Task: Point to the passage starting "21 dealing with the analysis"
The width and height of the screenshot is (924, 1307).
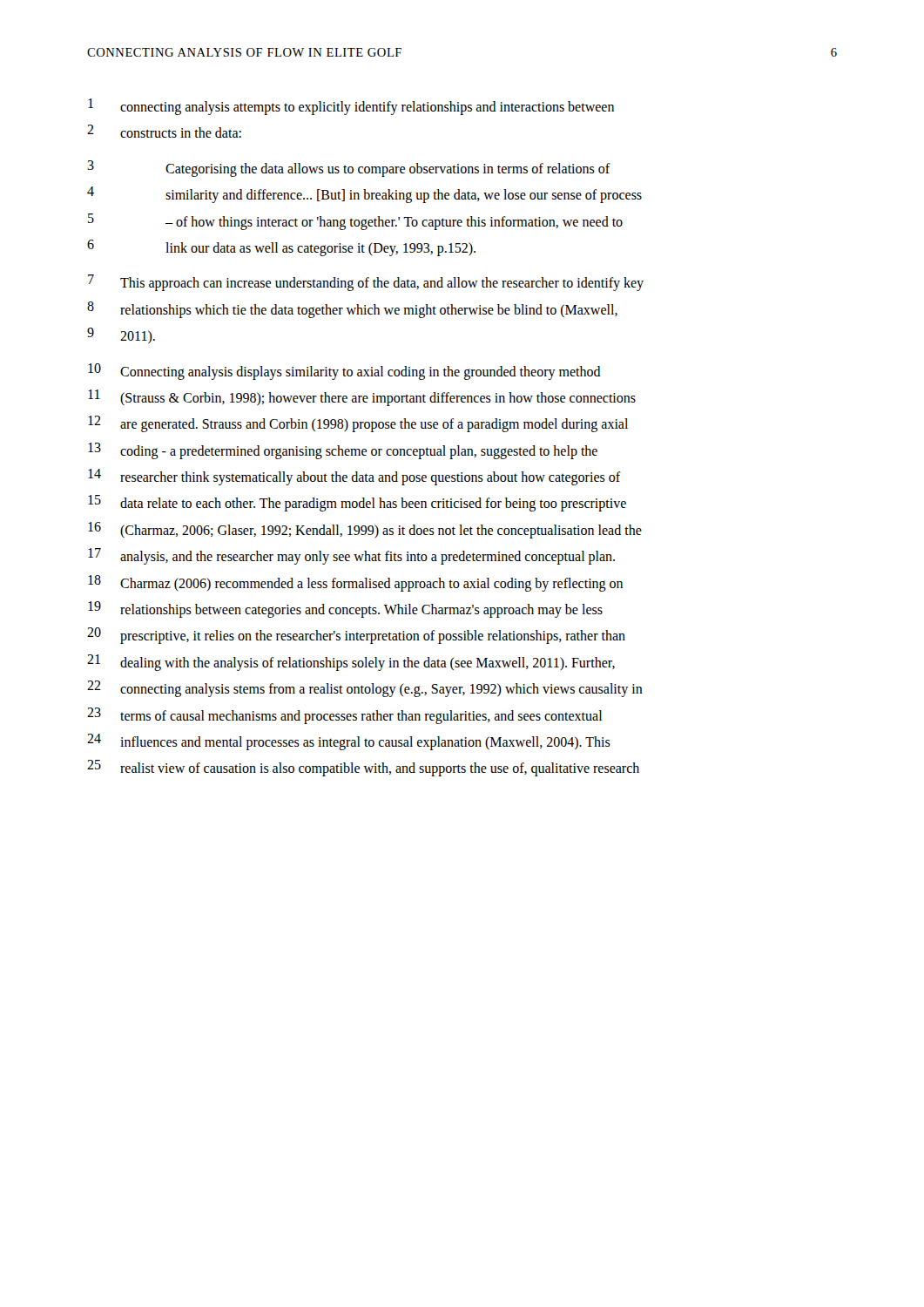Action: tap(462, 663)
